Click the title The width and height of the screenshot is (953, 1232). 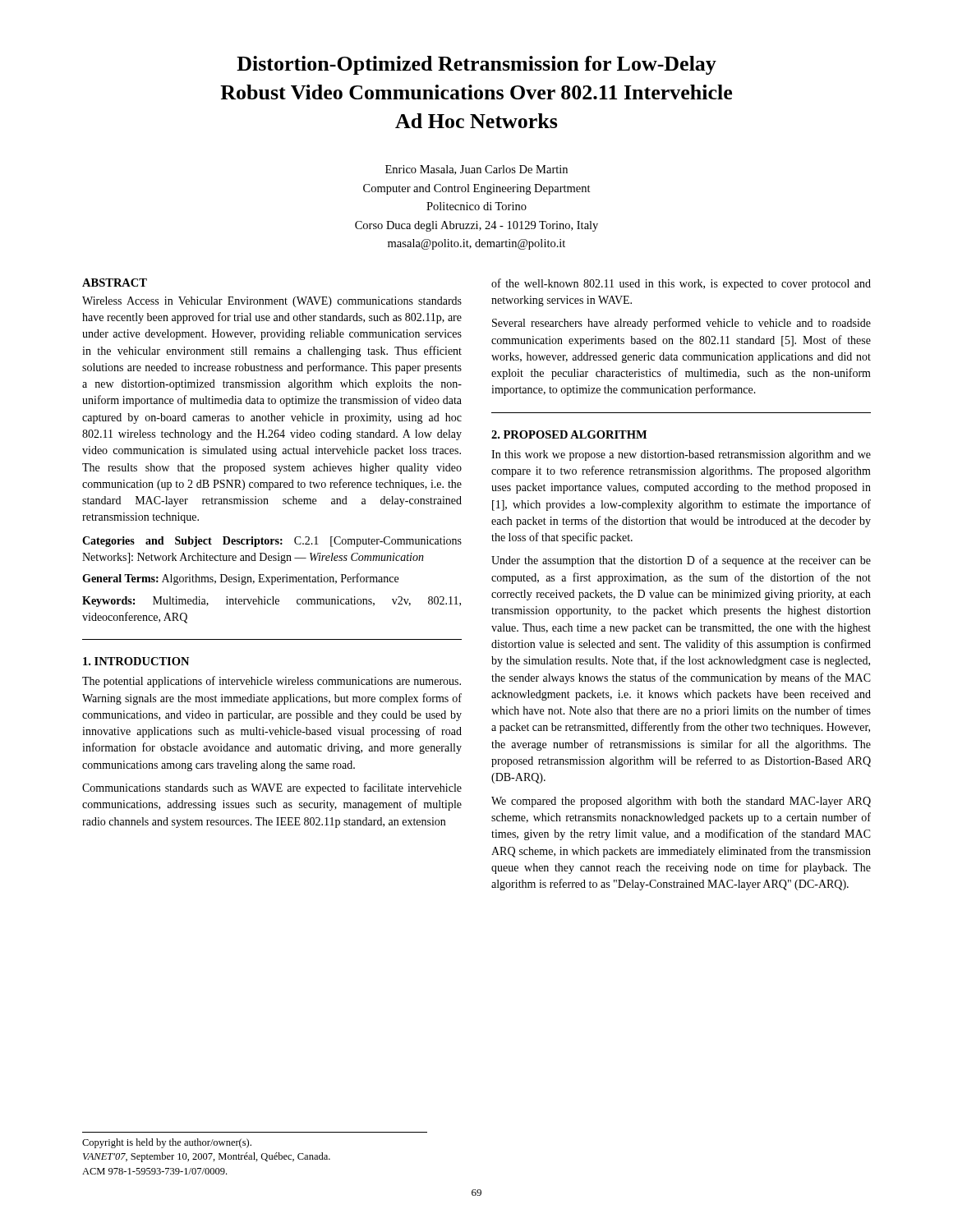(476, 93)
